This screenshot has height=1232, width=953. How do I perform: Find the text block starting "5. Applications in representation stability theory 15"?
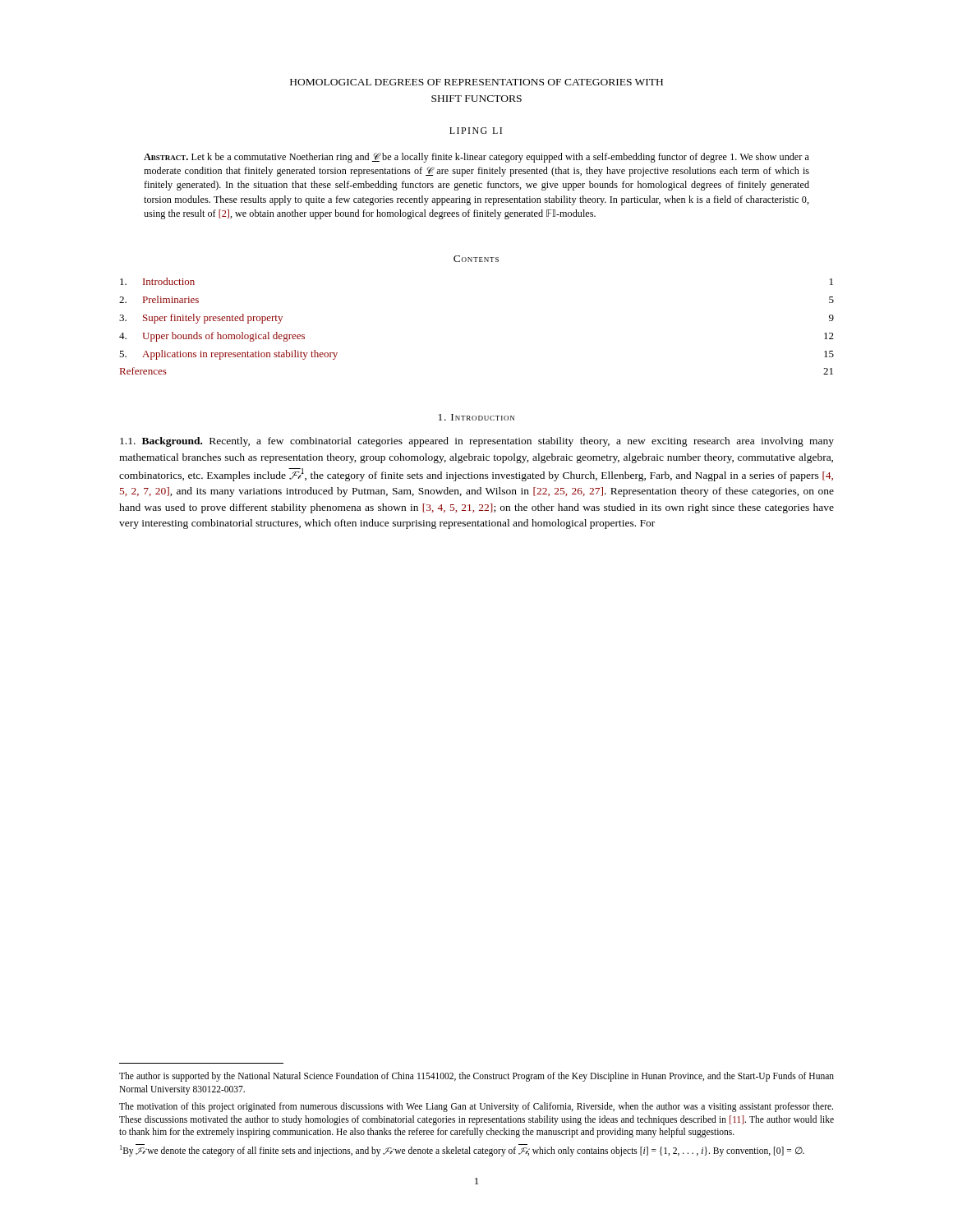(232, 354)
